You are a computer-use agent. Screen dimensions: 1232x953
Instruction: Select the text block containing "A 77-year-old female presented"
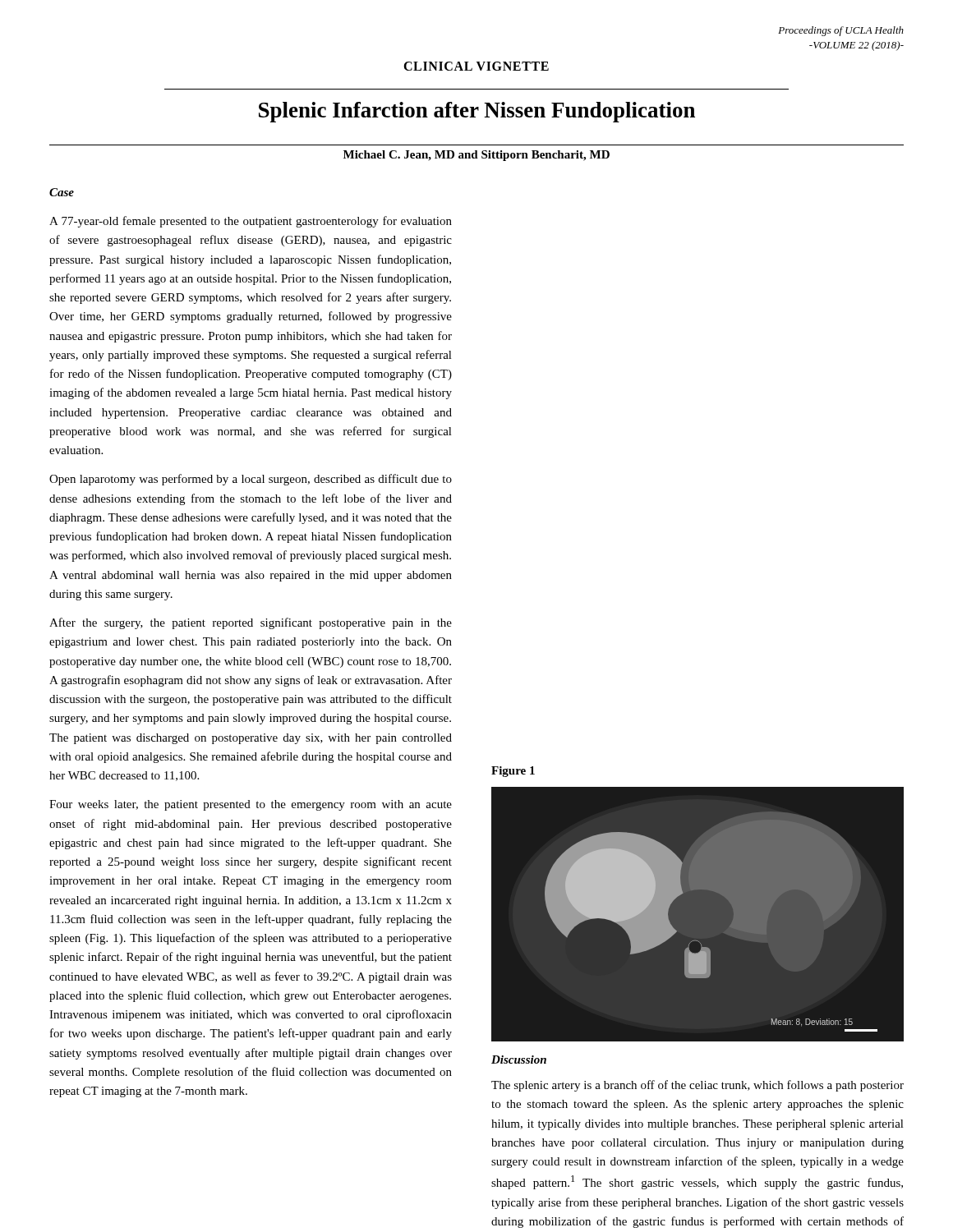251,336
